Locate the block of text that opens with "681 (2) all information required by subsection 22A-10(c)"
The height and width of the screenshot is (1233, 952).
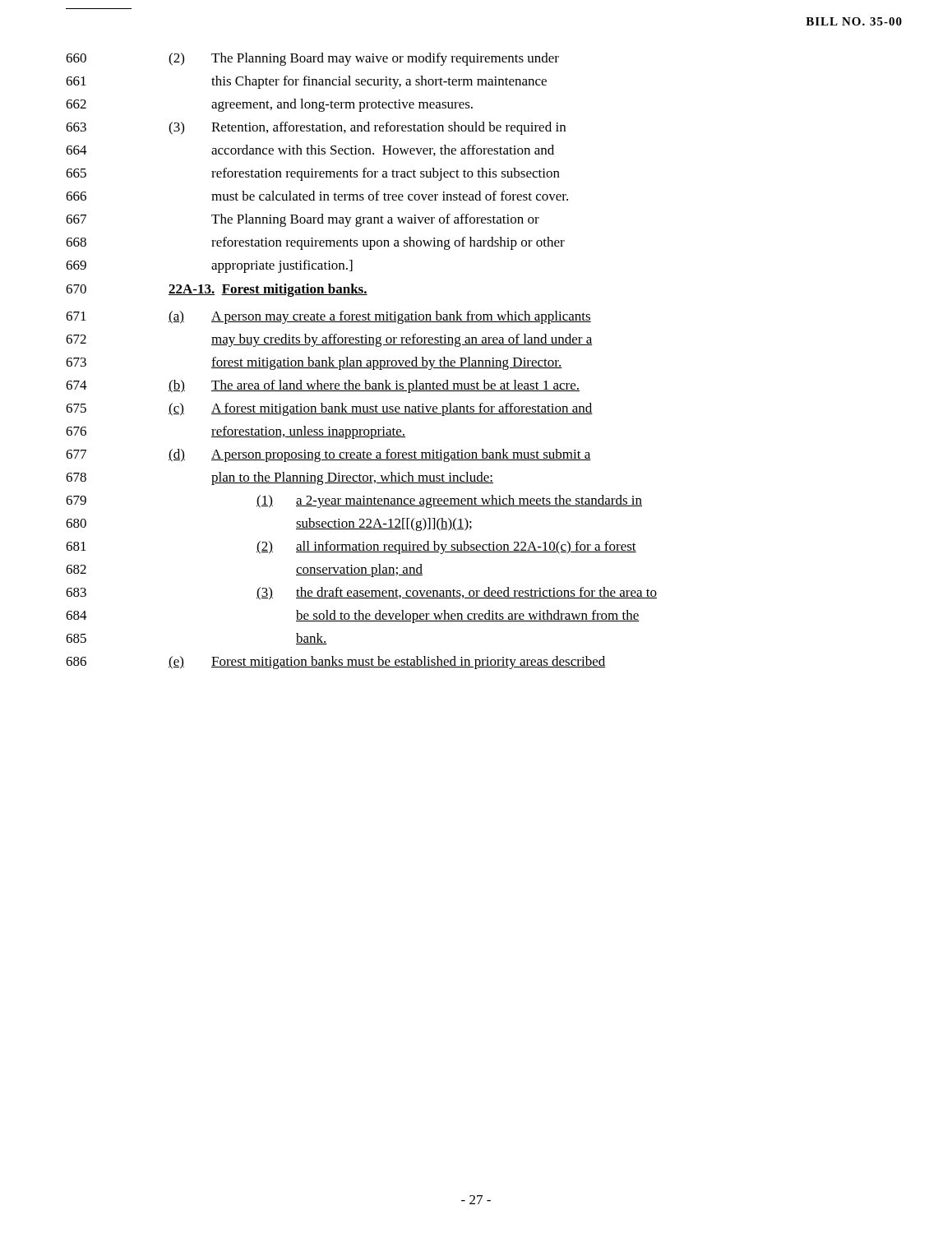coord(484,547)
